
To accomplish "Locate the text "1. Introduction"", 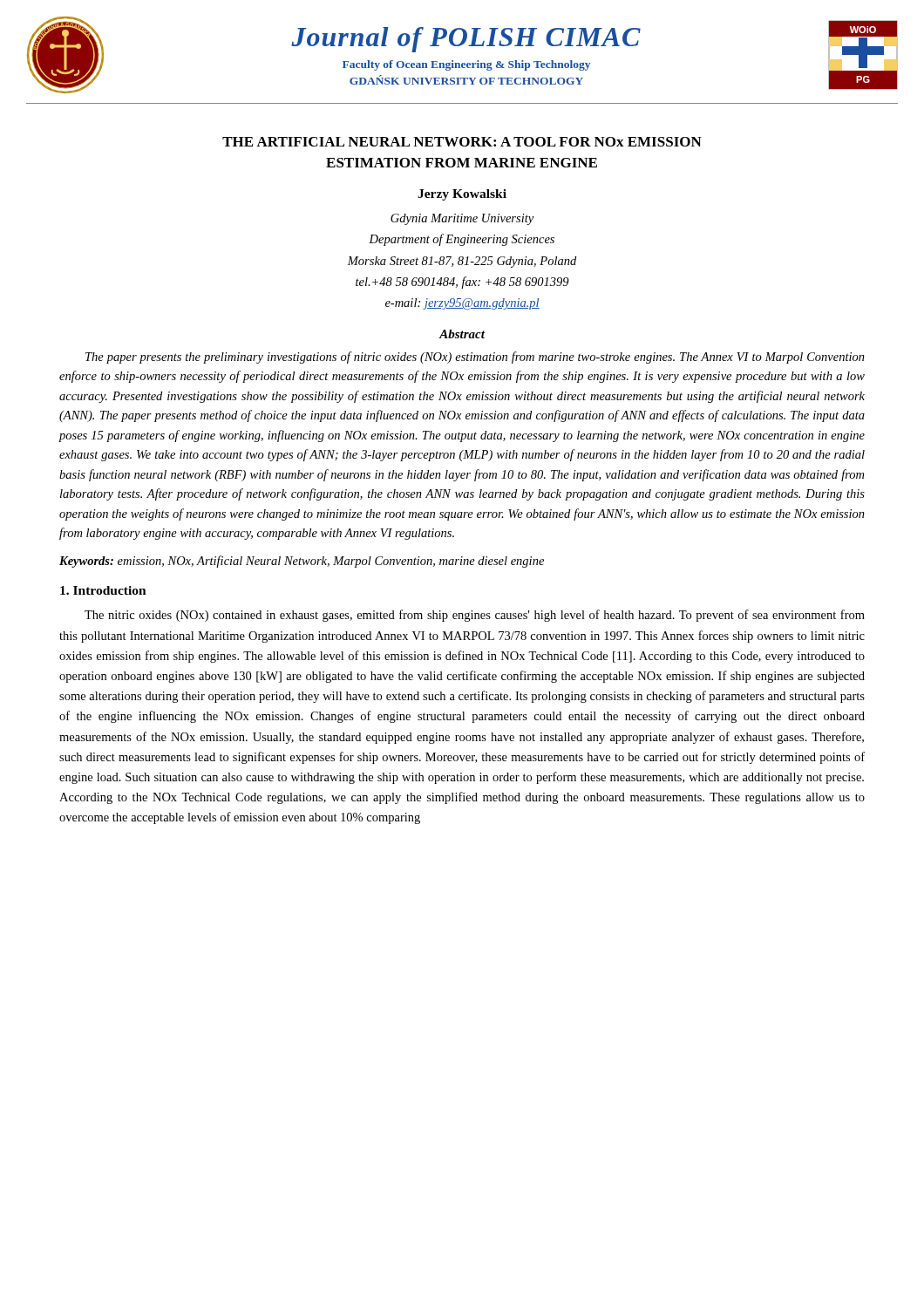I will pyautogui.click(x=103, y=590).
